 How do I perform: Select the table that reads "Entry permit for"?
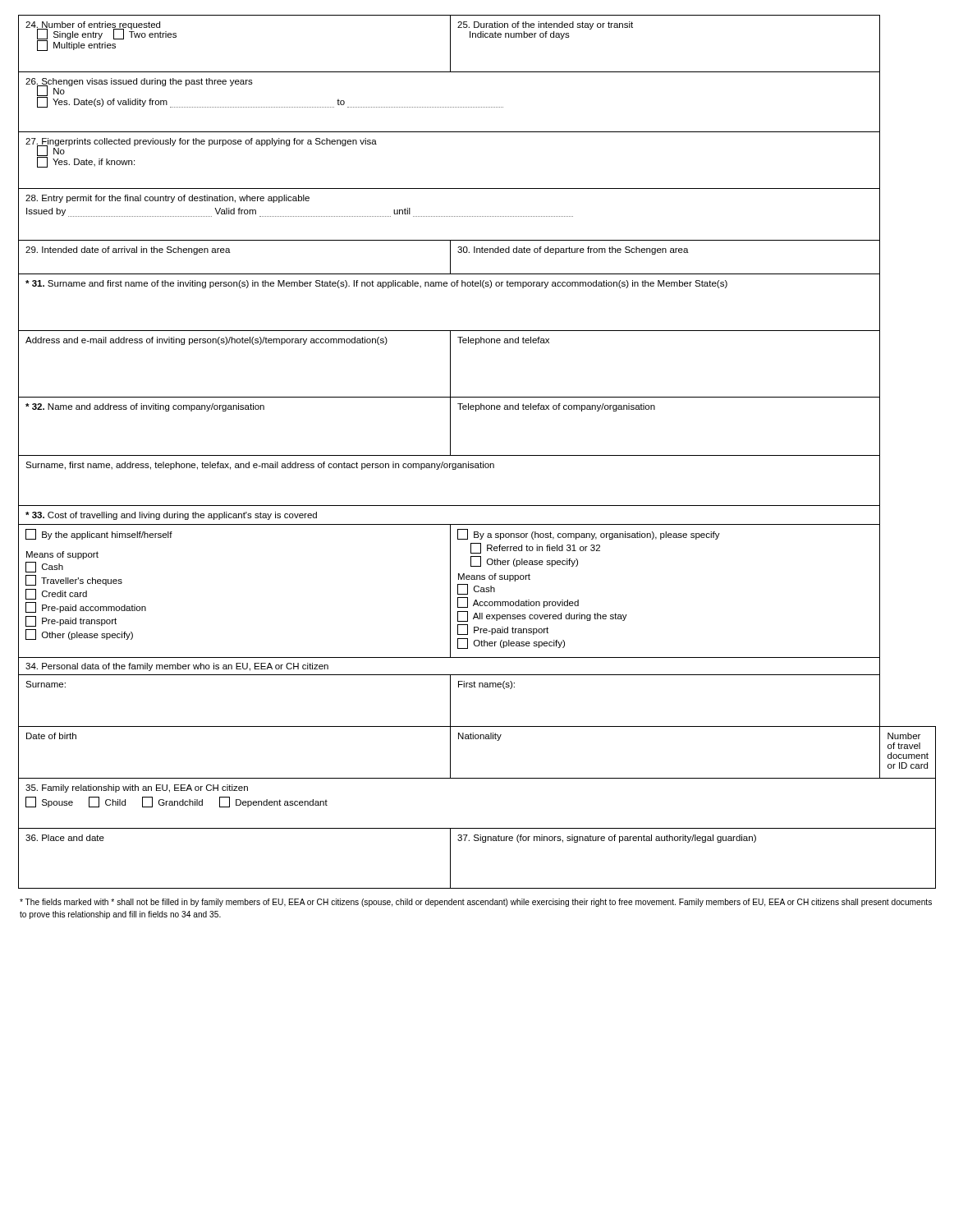[477, 214]
